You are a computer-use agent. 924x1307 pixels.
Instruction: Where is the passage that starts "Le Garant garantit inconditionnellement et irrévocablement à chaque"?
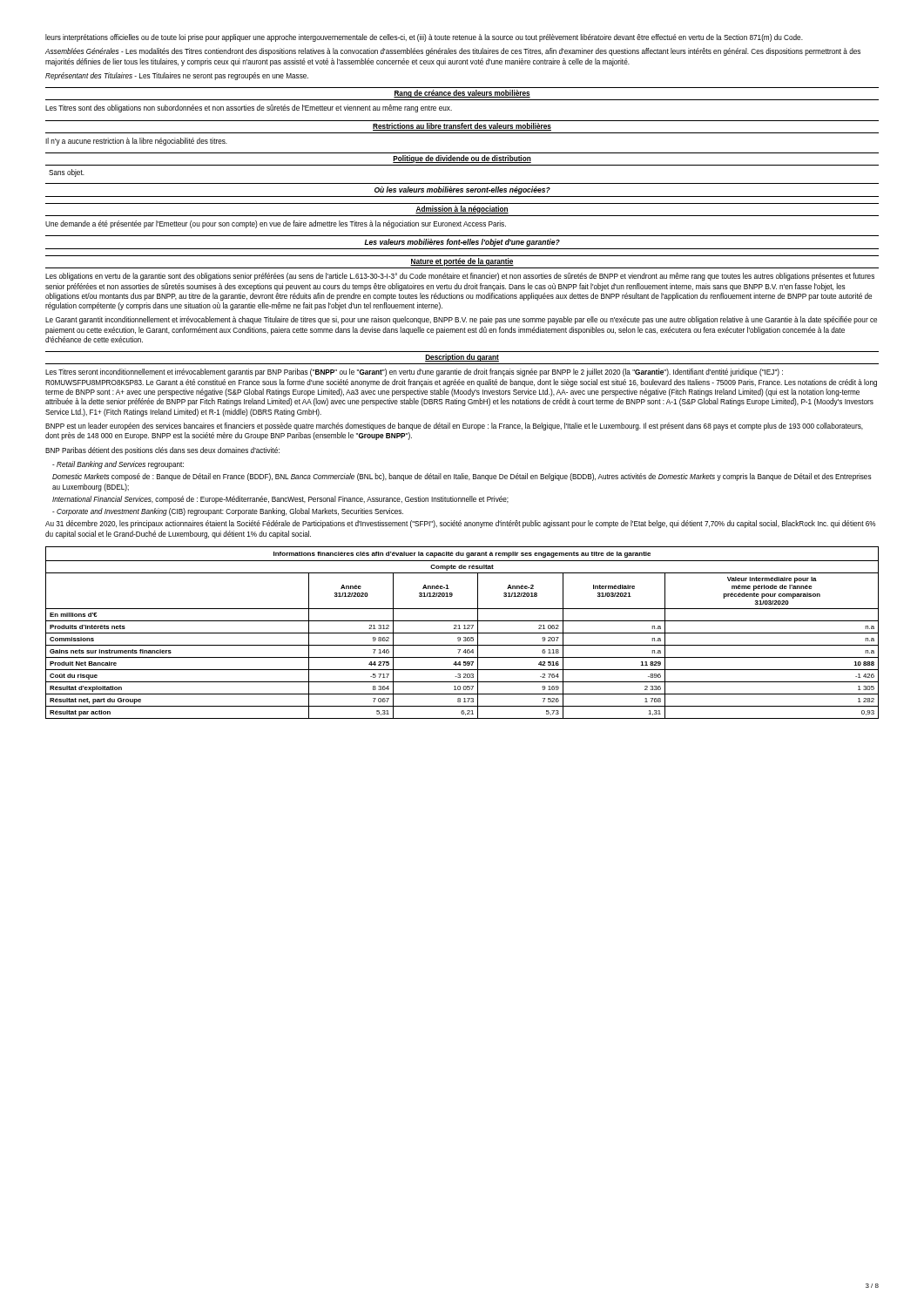(x=461, y=330)
